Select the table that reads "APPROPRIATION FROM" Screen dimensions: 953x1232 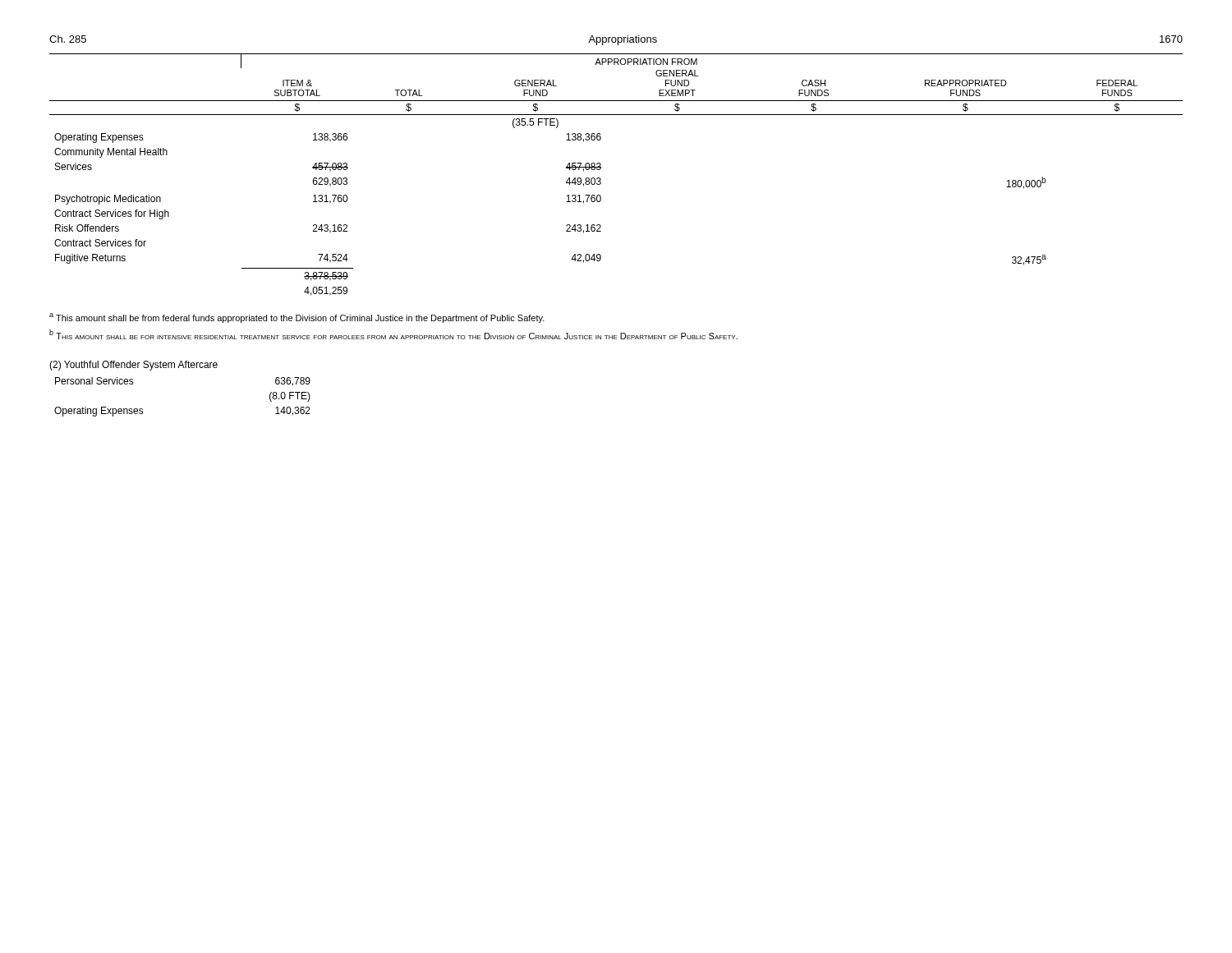click(x=616, y=176)
